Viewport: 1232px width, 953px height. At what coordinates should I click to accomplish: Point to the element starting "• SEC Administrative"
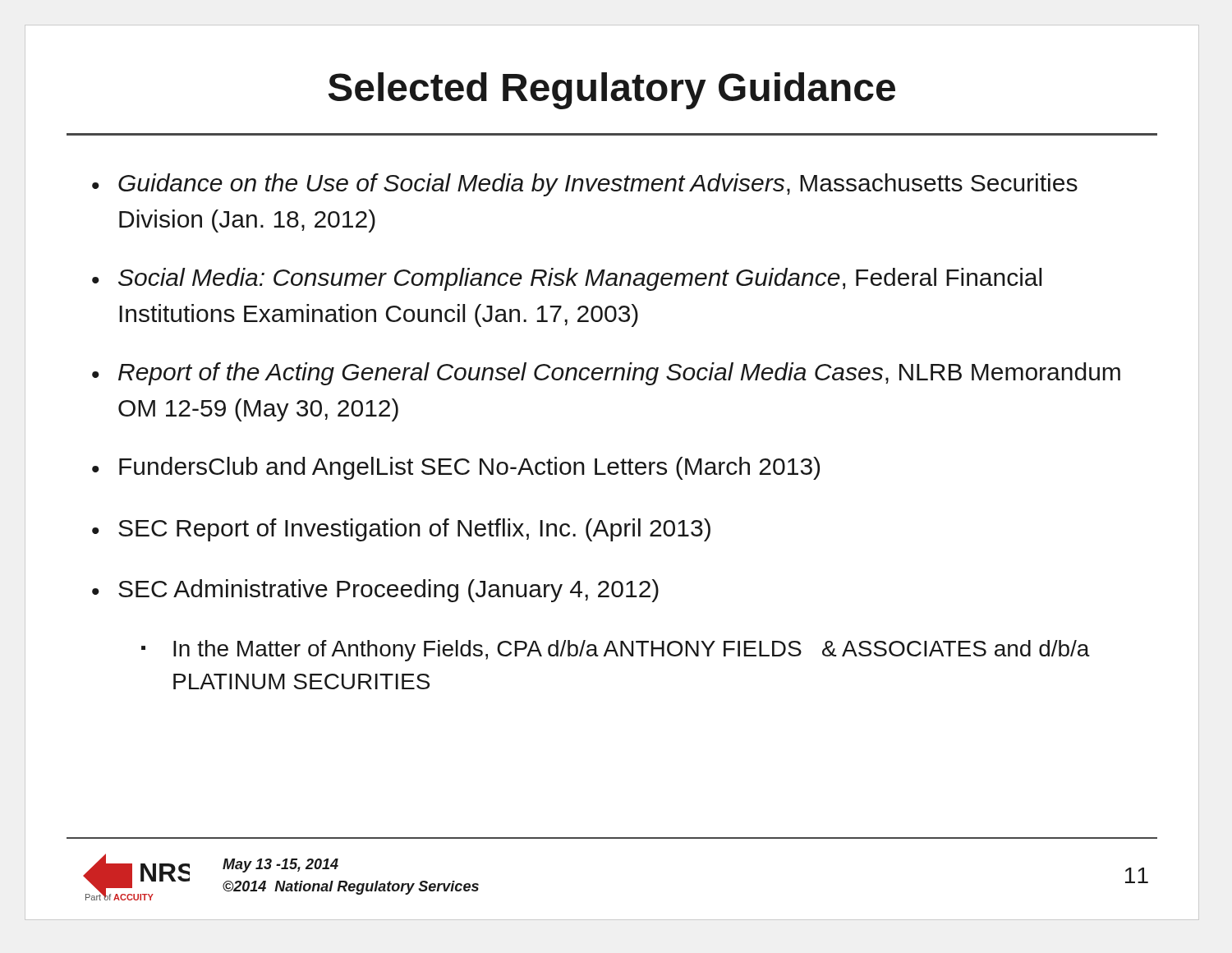click(376, 590)
